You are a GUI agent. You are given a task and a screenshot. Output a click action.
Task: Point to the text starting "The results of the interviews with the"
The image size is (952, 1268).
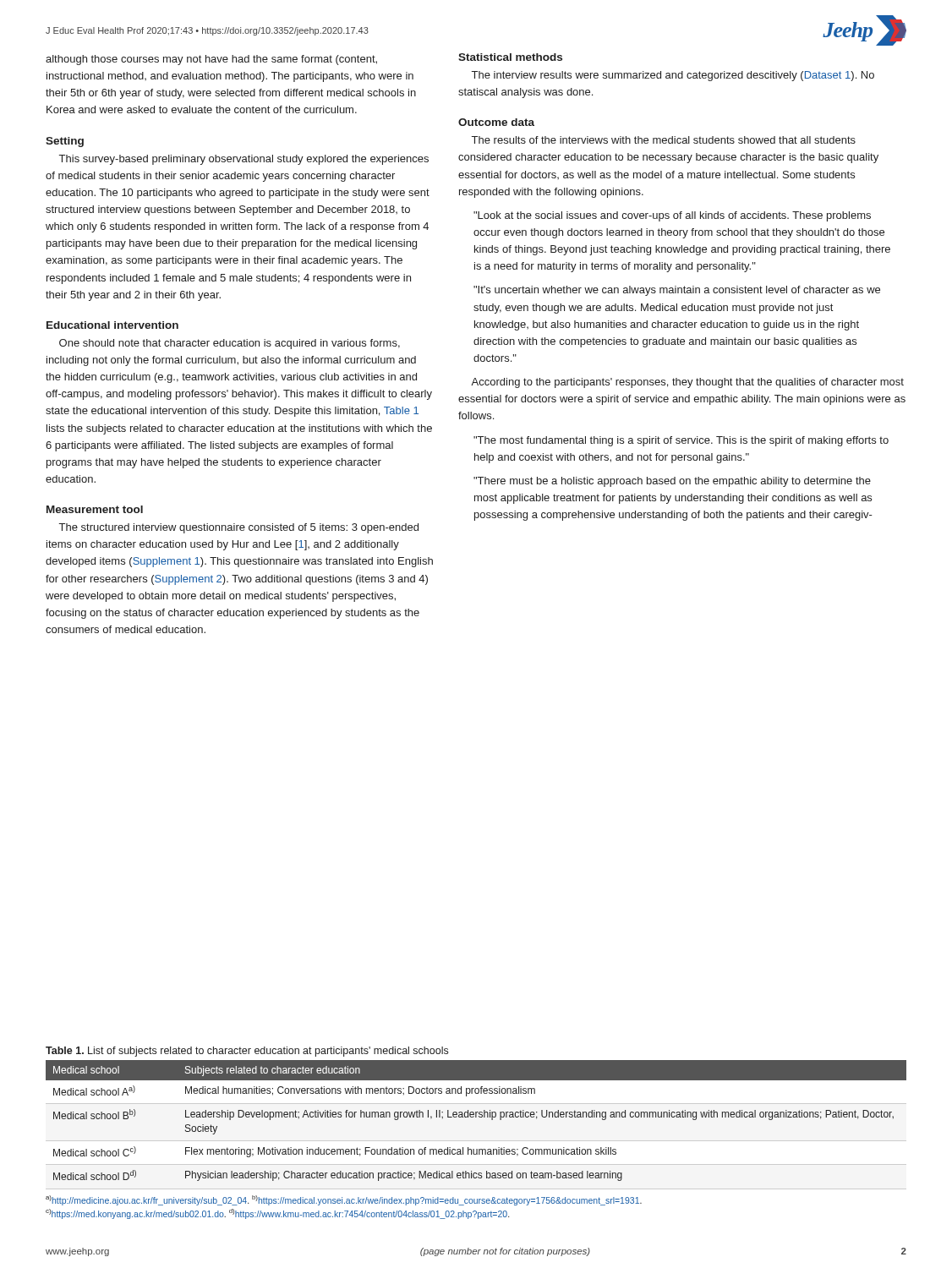682,166
